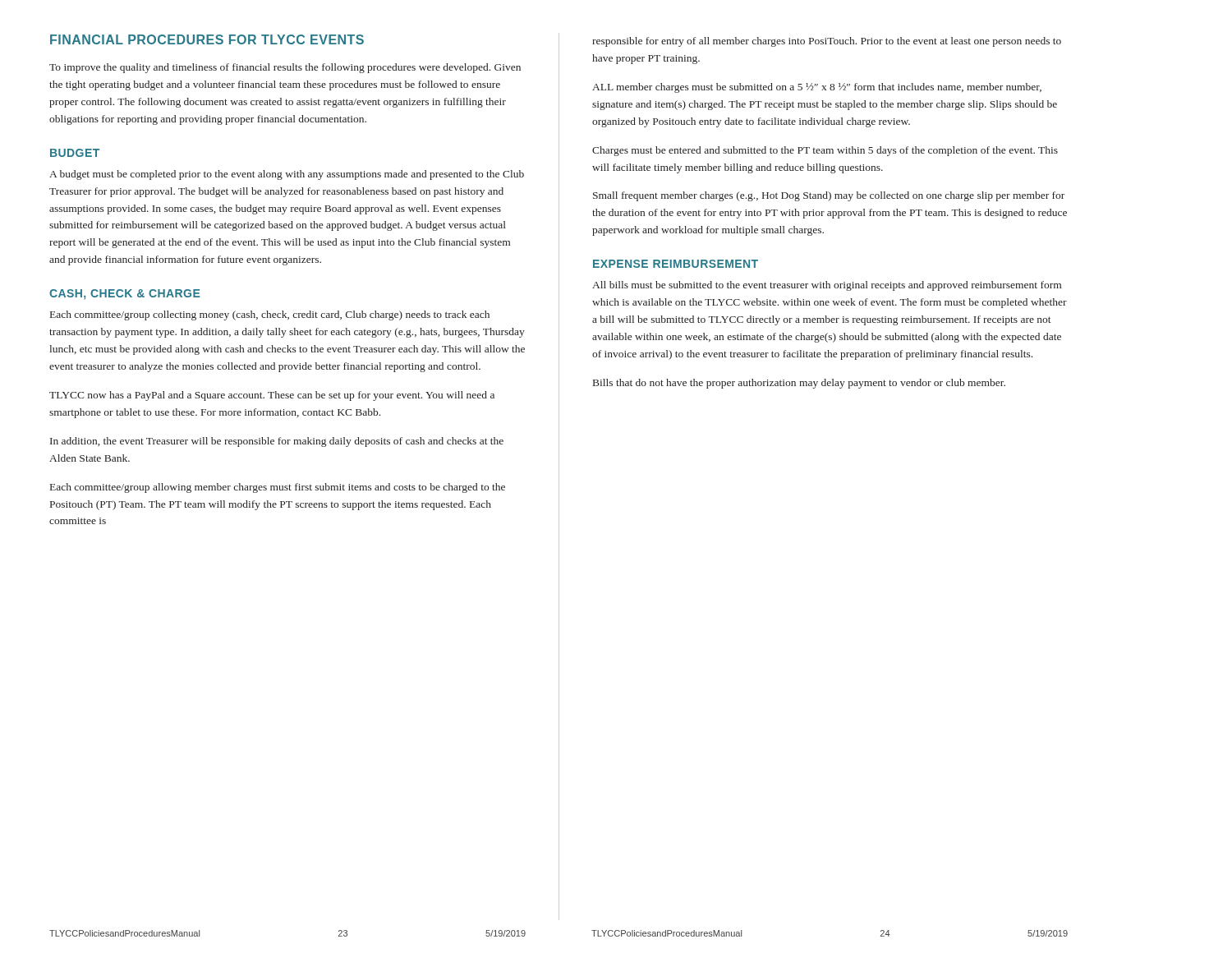Find the block on this page that starts "Bills that do"
The height and width of the screenshot is (953, 1232).
[x=799, y=382]
